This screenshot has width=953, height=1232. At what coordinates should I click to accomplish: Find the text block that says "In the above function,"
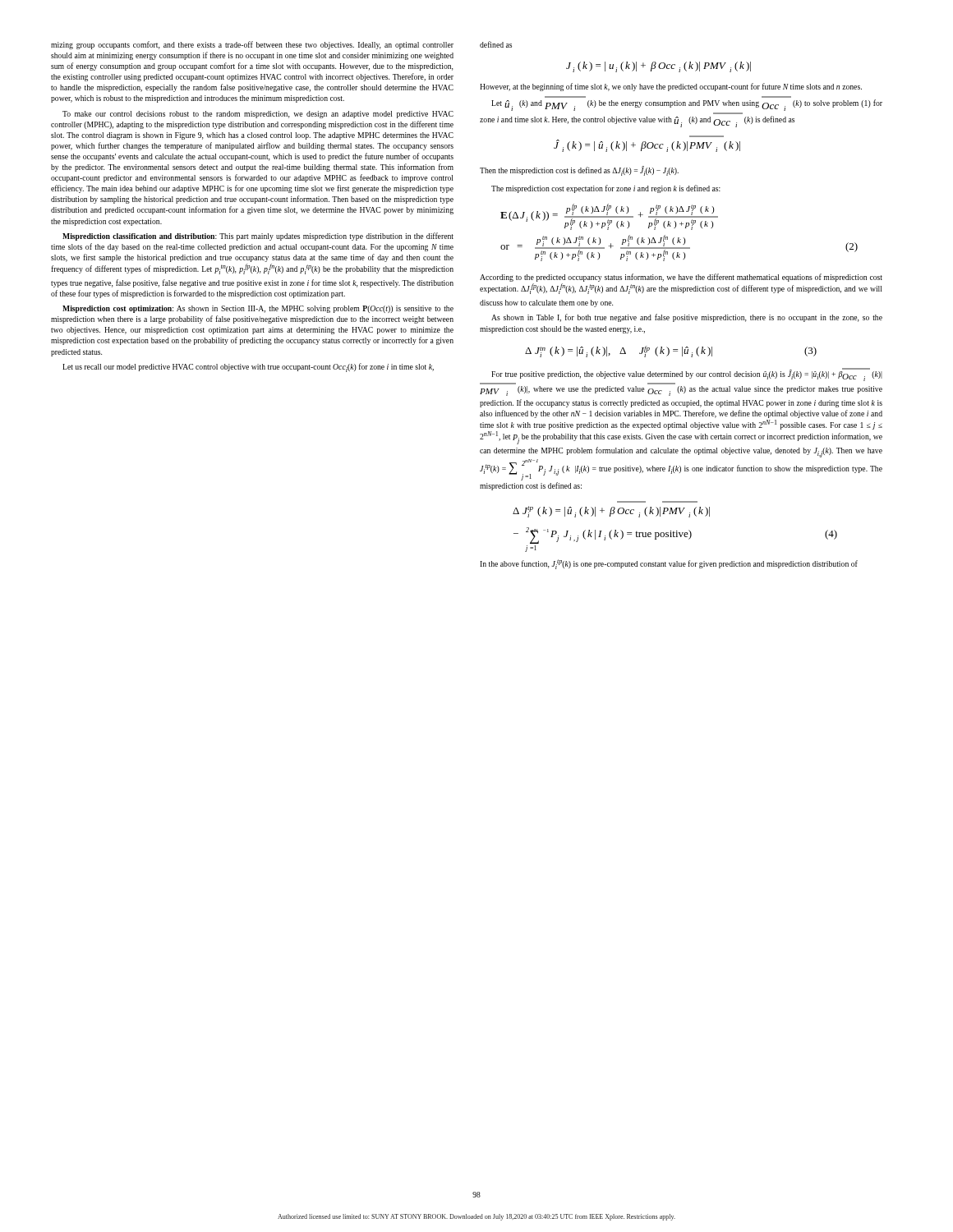[x=681, y=565]
